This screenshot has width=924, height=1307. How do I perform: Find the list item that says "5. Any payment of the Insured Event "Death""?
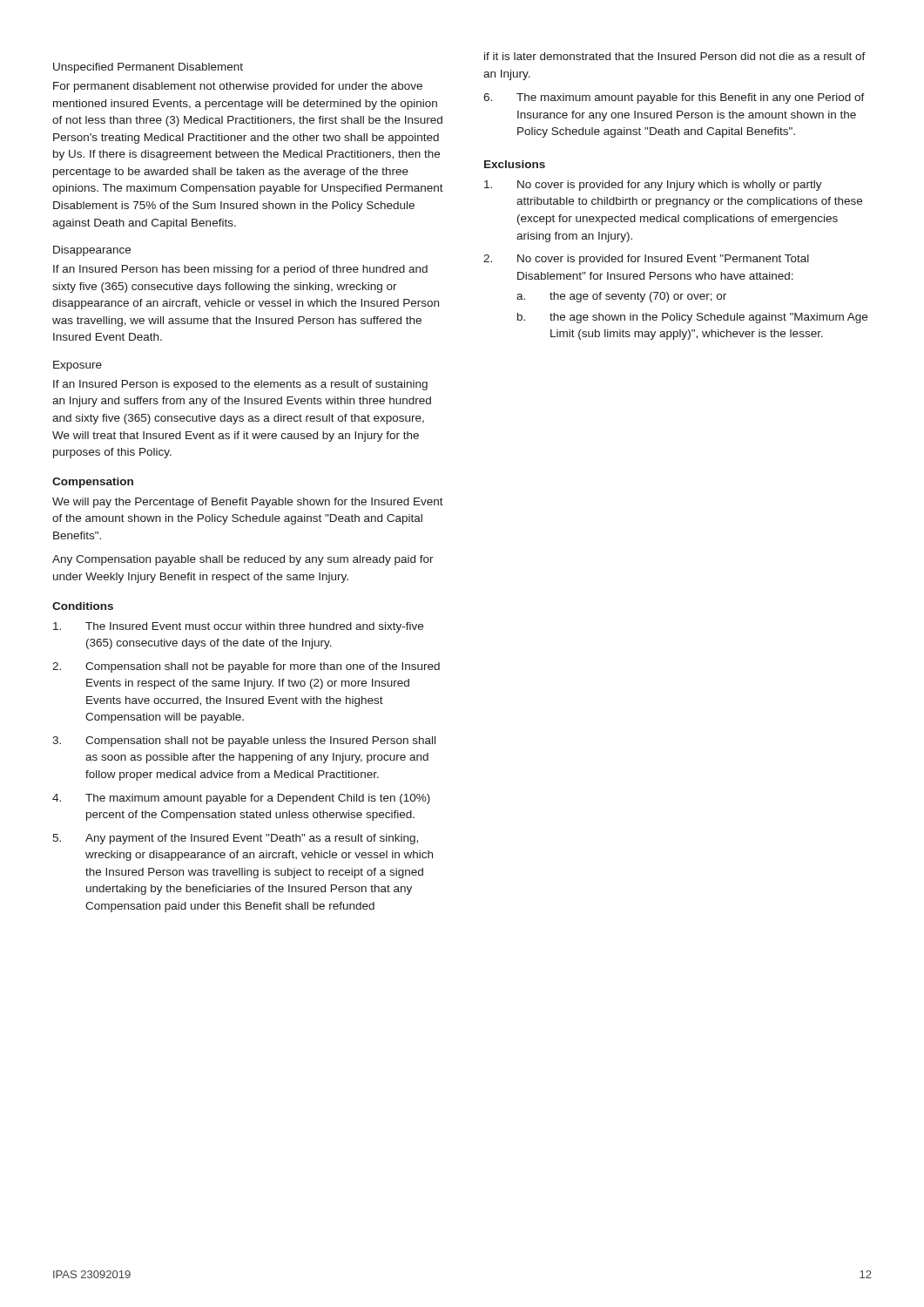[x=248, y=872]
